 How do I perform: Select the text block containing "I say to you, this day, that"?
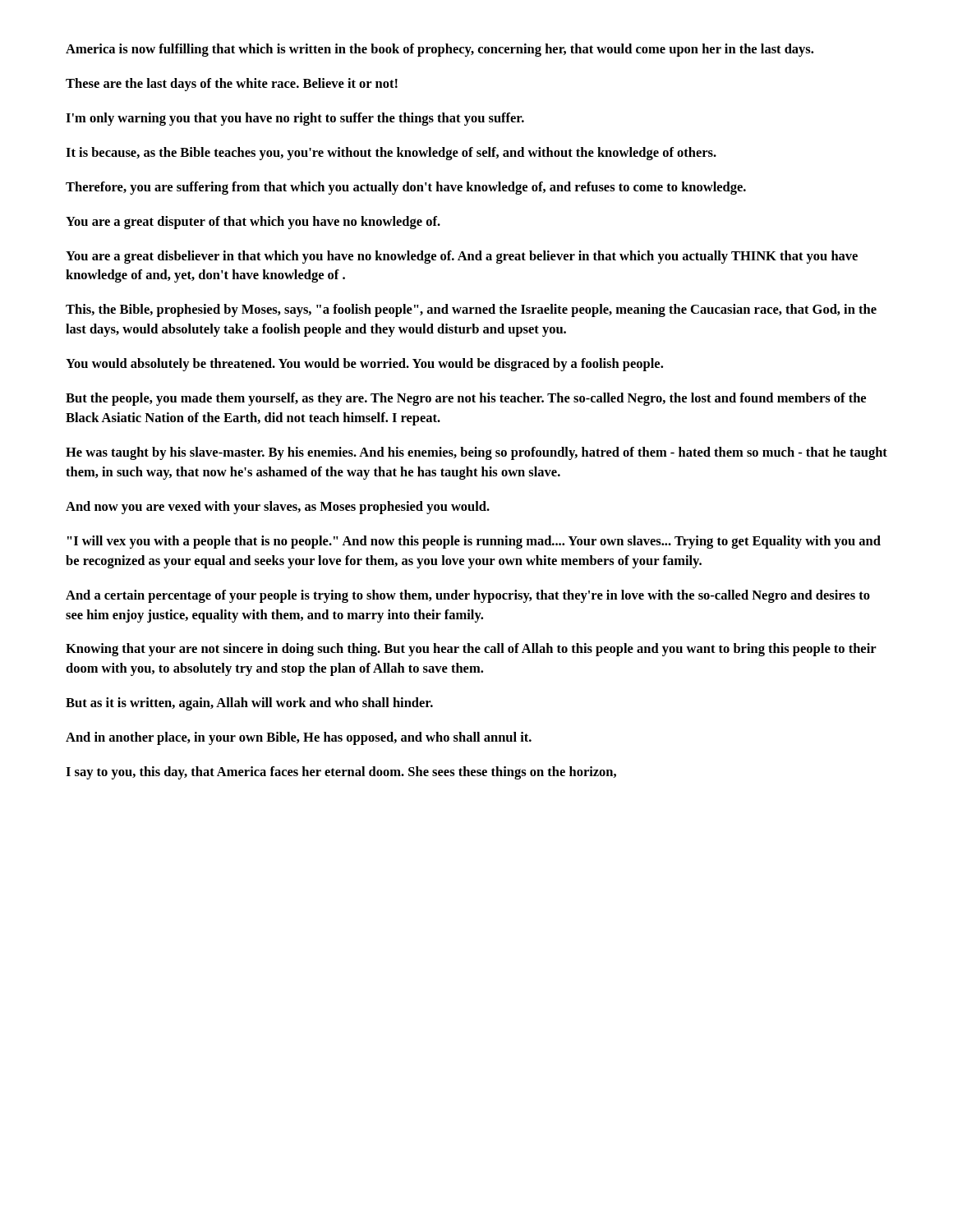point(341,772)
